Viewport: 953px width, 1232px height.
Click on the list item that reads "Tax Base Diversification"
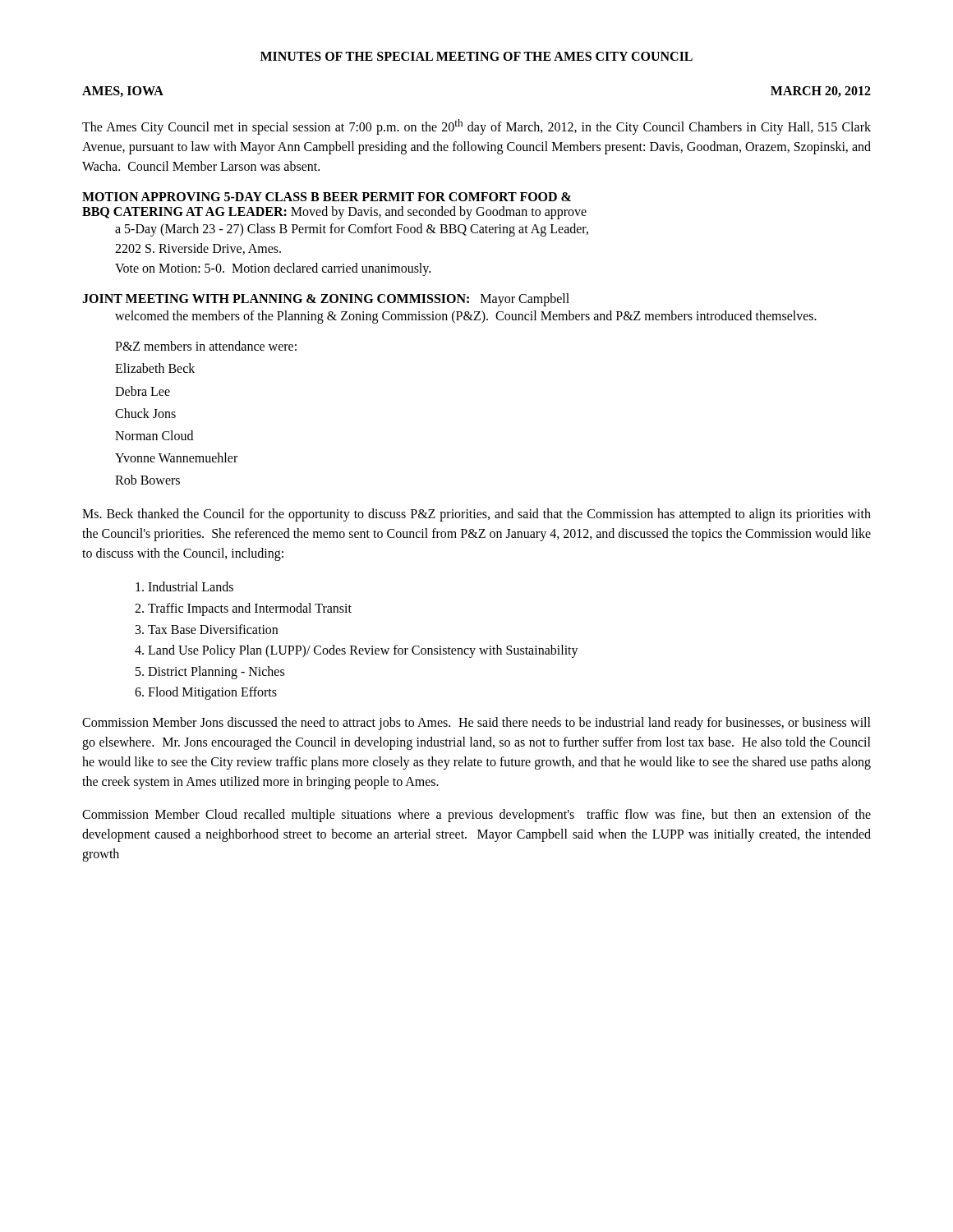(x=213, y=629)
